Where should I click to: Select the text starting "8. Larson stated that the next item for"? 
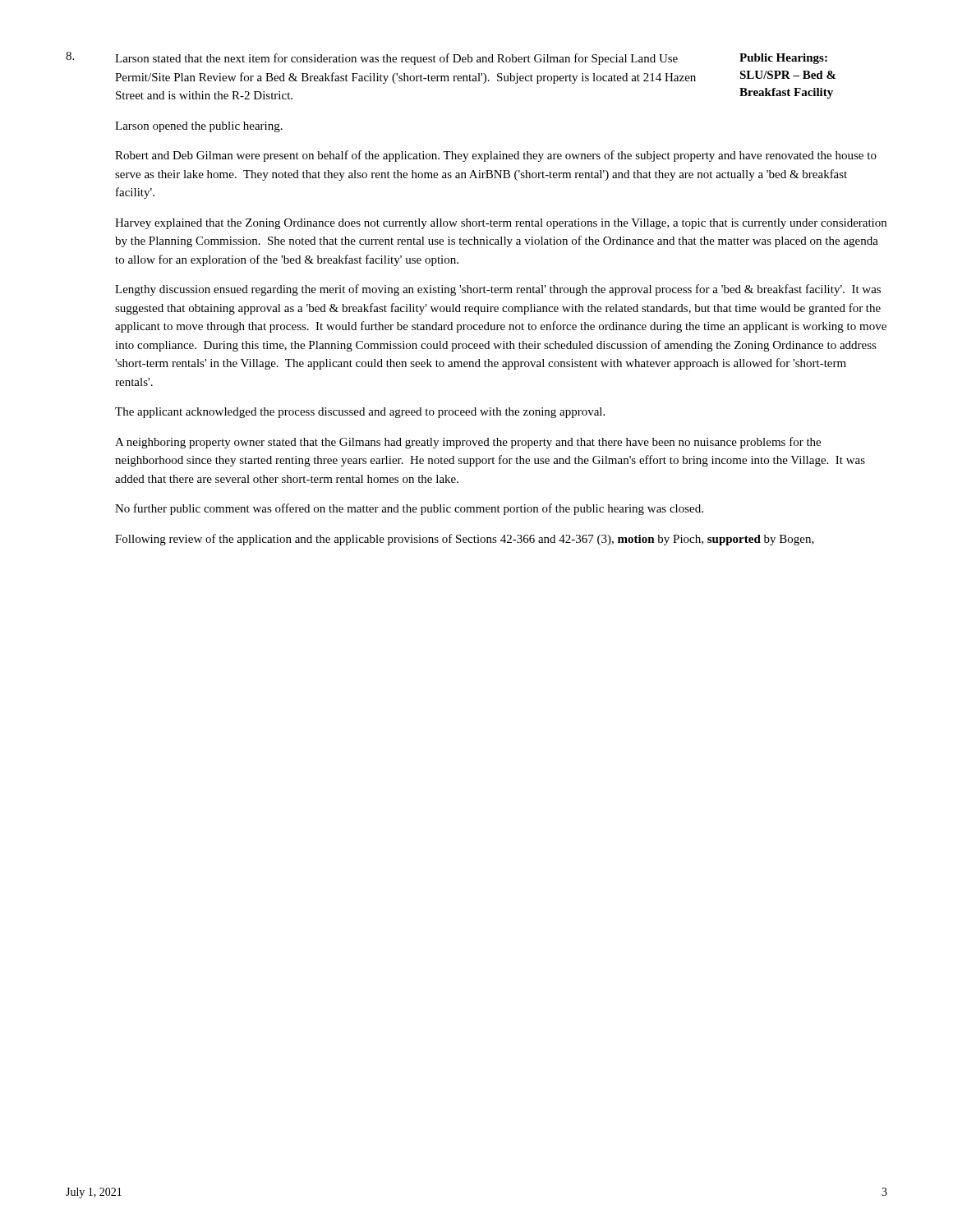click(476, 77)
